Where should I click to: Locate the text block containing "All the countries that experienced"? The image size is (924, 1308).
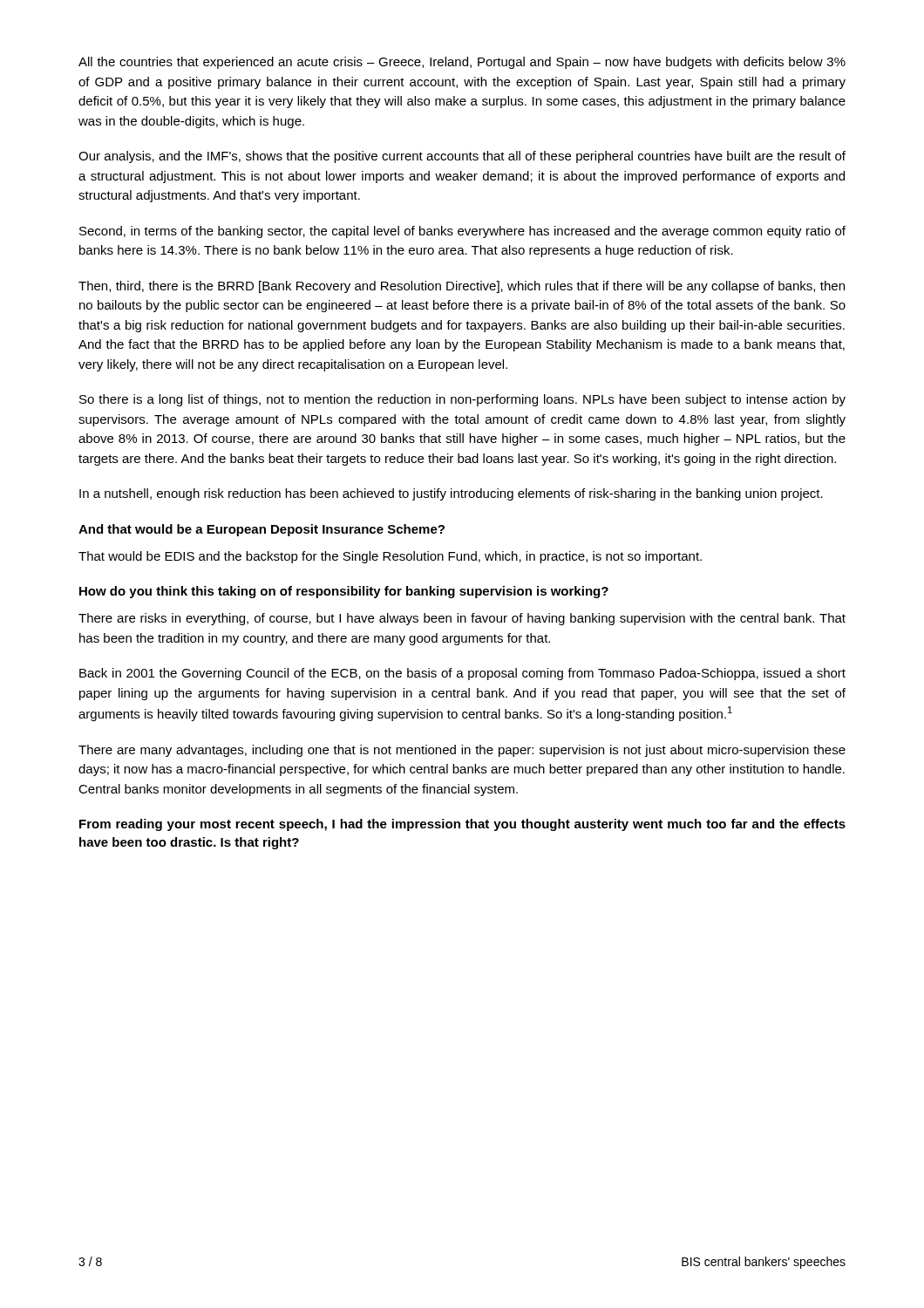click(462, 91)
